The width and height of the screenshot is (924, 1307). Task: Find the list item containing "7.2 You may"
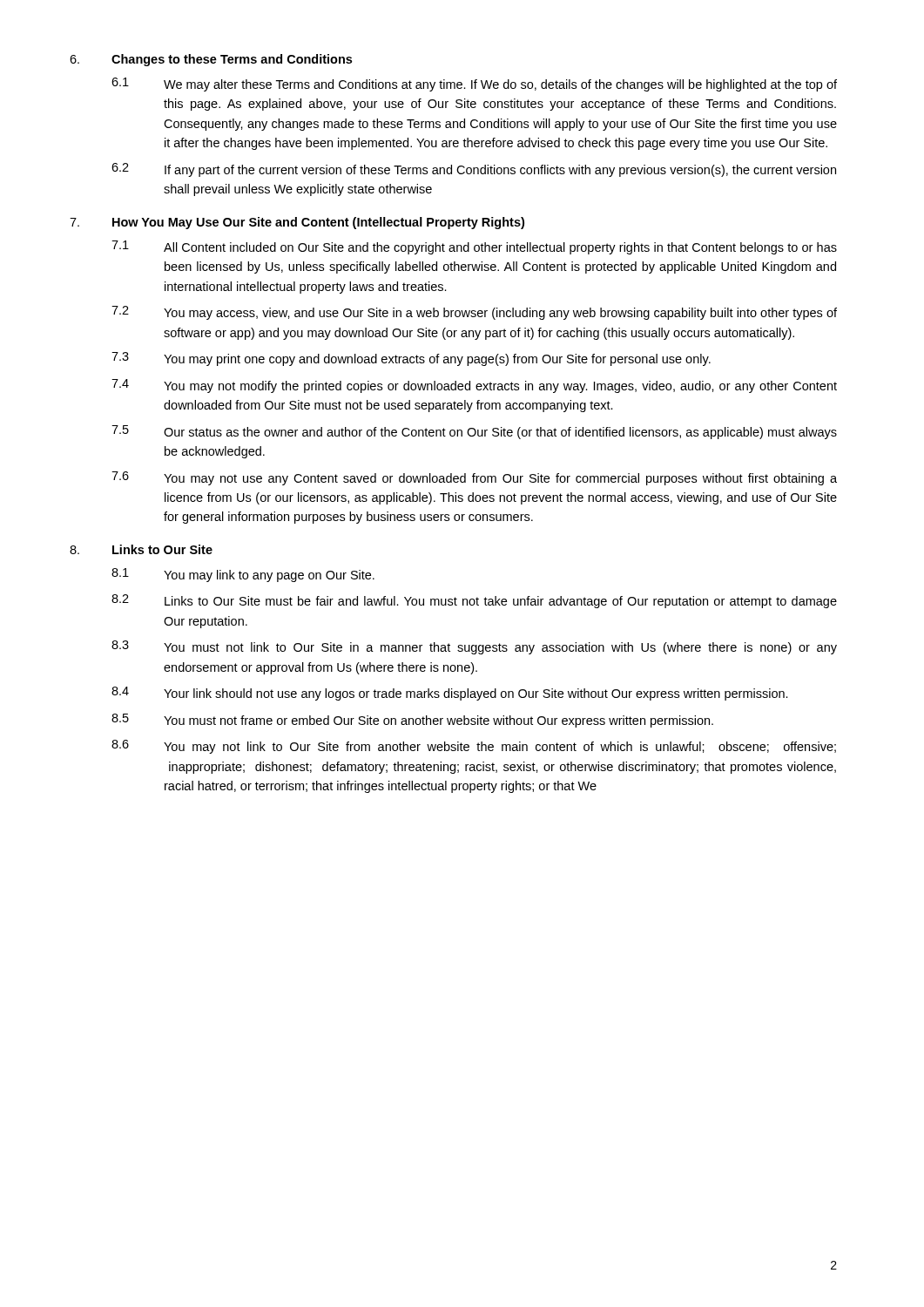pos(474,323)
